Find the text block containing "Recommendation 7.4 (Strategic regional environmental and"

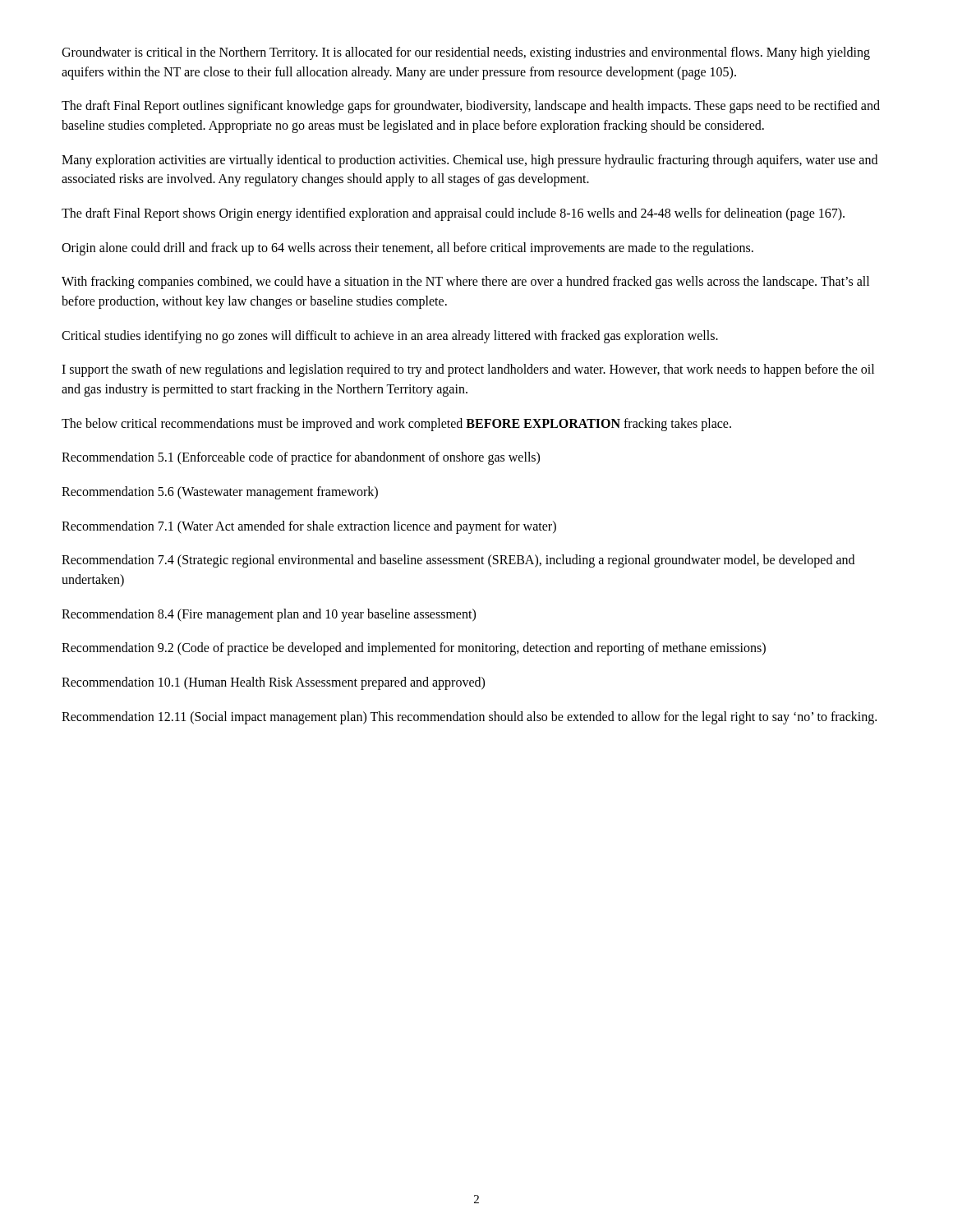tap(458, 570)
